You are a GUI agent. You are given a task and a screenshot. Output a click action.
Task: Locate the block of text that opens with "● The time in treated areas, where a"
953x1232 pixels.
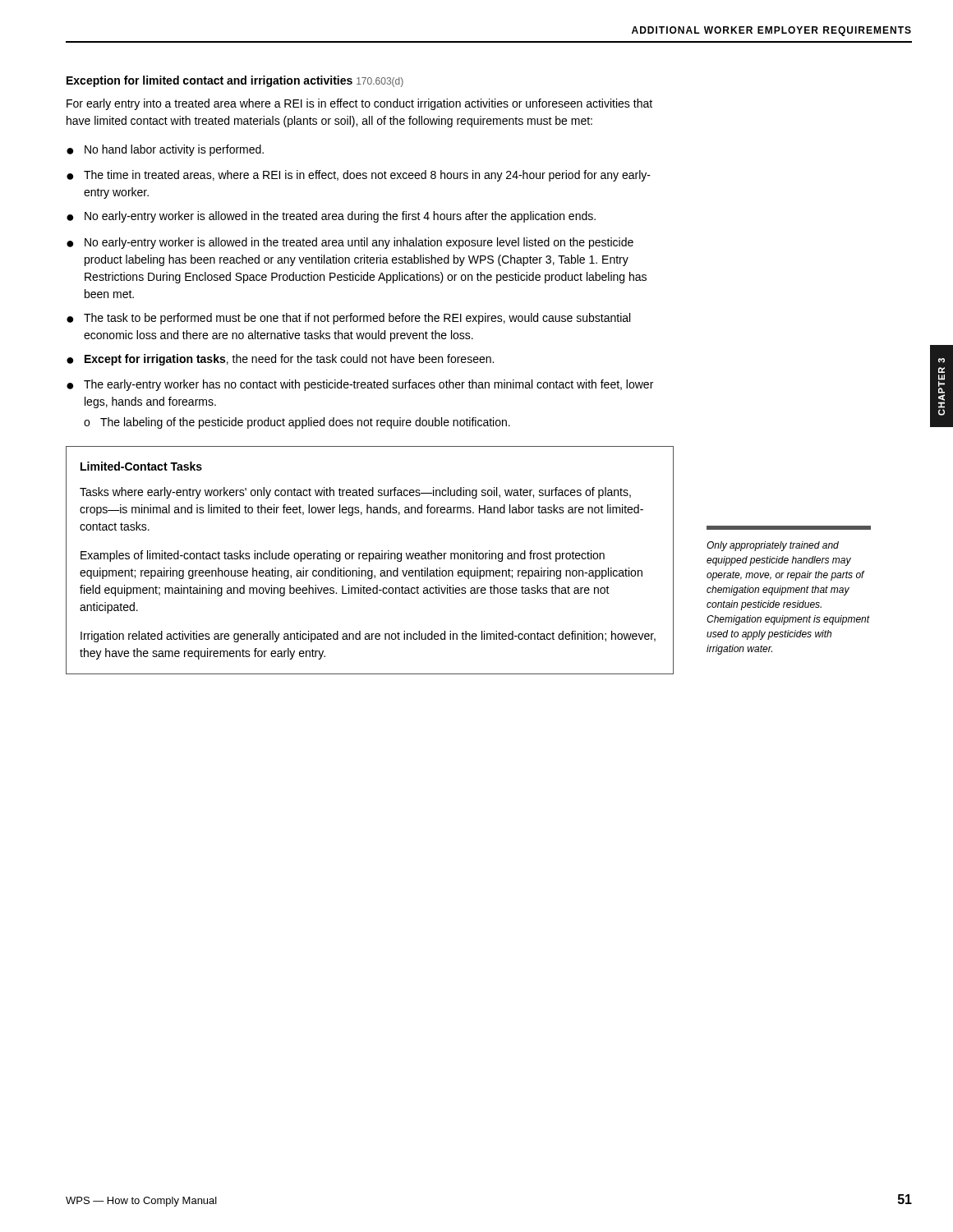(x=370, y=184)
